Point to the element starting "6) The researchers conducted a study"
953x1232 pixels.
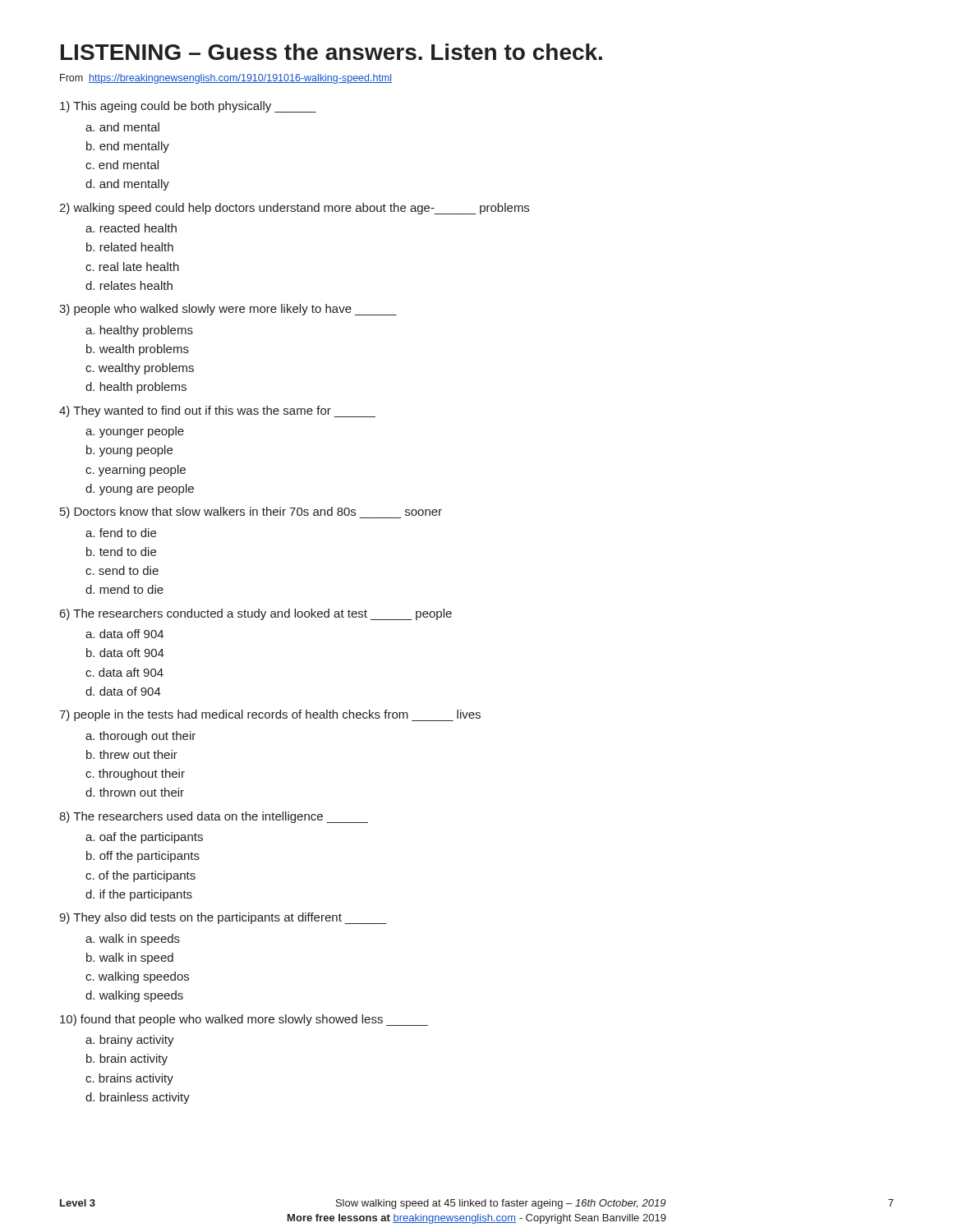point(256,614)
